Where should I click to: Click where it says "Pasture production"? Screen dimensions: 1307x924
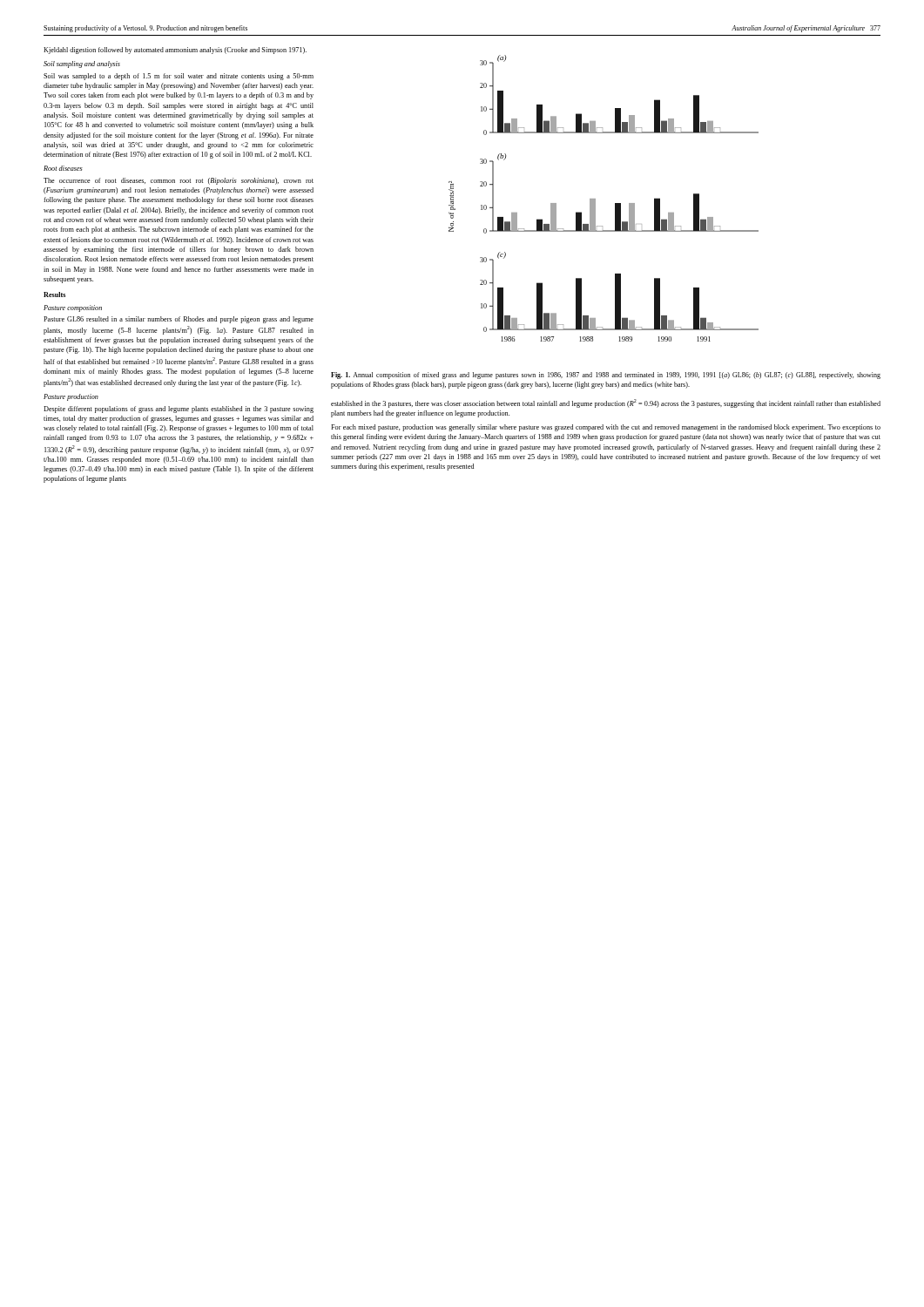click(x=71, y=397)
